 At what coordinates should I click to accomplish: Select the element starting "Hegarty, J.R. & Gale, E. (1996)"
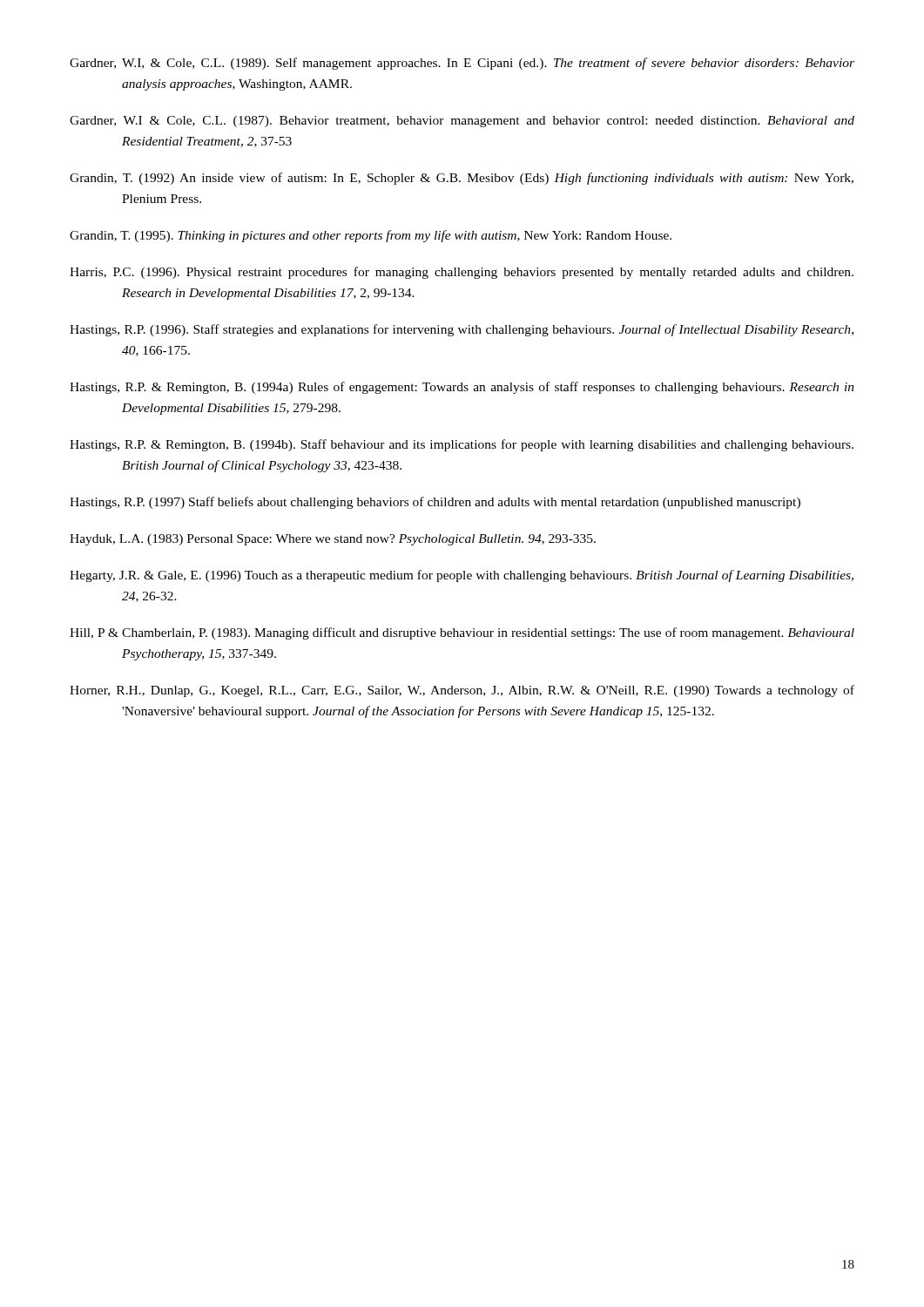click(462, 585)
